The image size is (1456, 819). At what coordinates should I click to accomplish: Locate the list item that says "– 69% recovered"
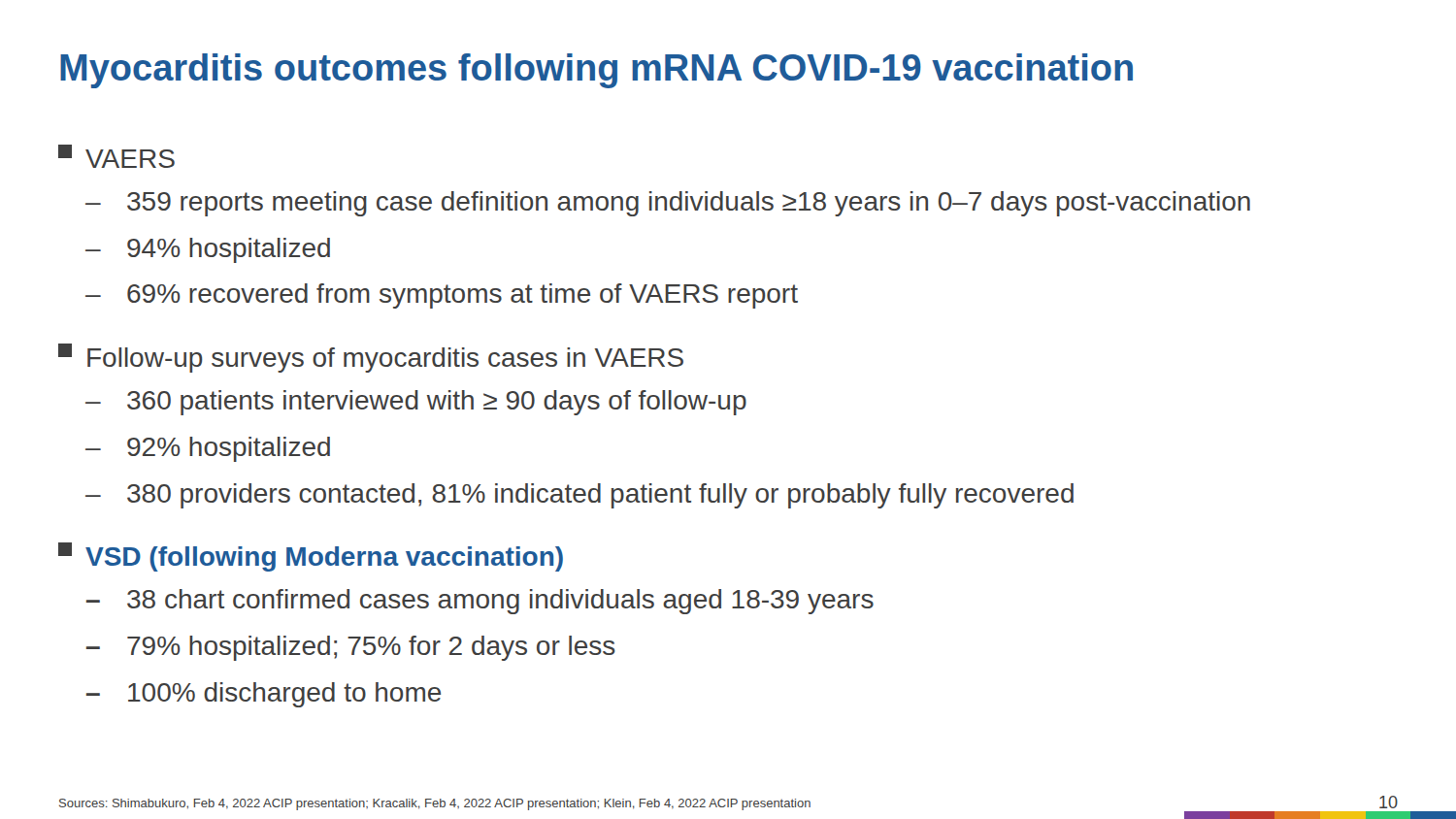[x=442, y=294]
